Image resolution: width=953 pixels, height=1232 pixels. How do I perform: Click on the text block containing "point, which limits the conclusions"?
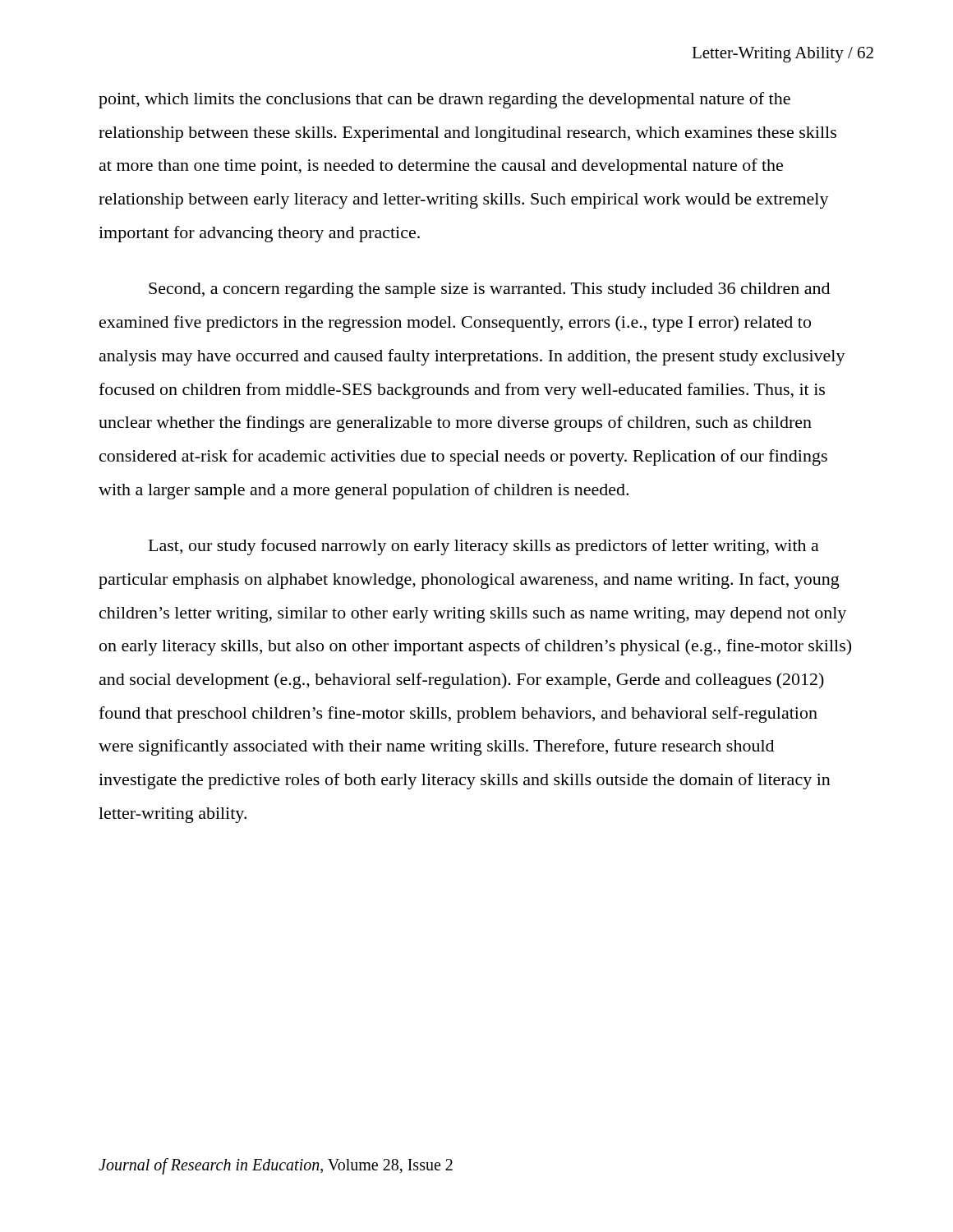tap(468, 165)
